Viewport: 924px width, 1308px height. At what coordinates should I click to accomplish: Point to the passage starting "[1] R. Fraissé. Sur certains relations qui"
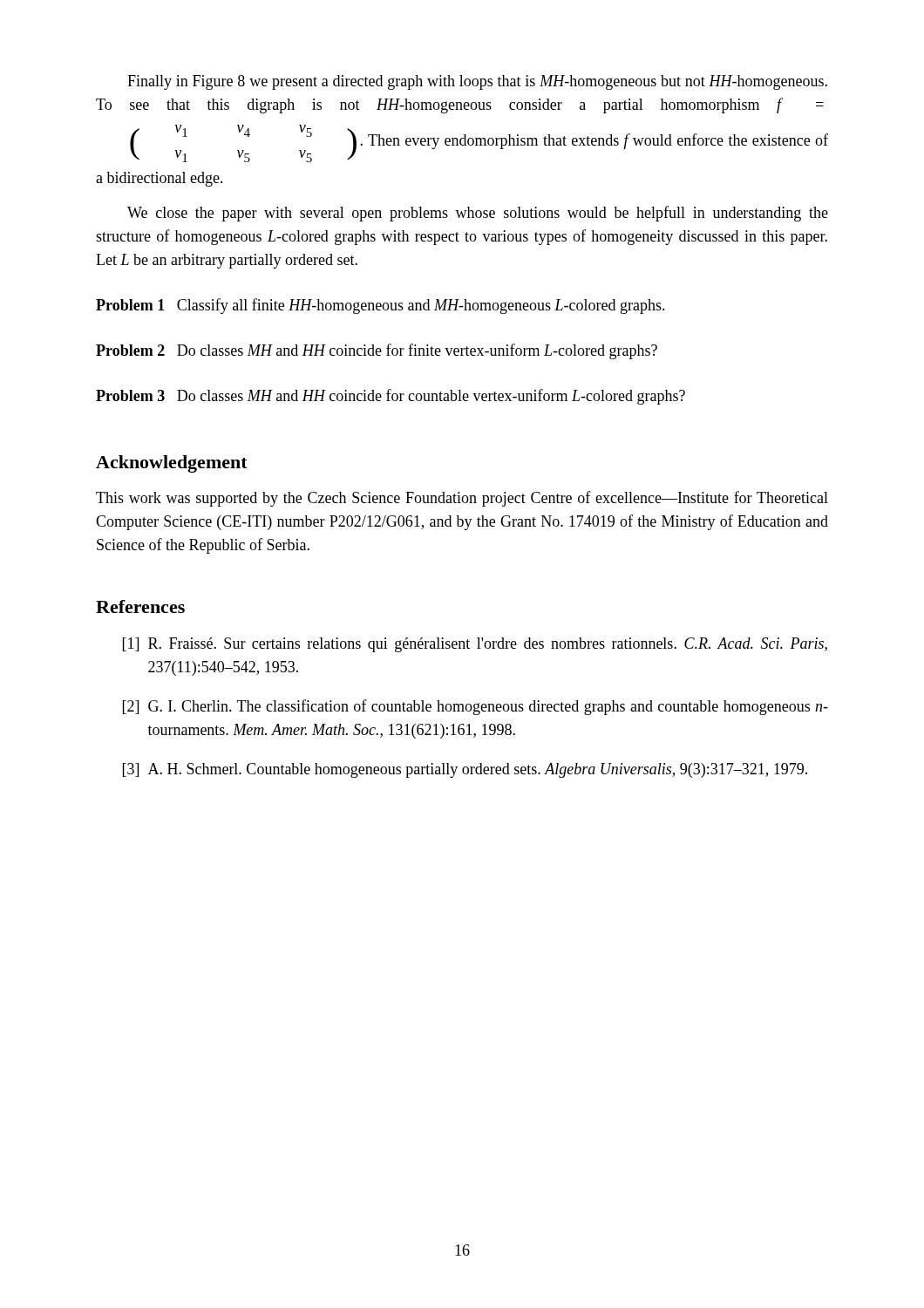tap(462, 655)
